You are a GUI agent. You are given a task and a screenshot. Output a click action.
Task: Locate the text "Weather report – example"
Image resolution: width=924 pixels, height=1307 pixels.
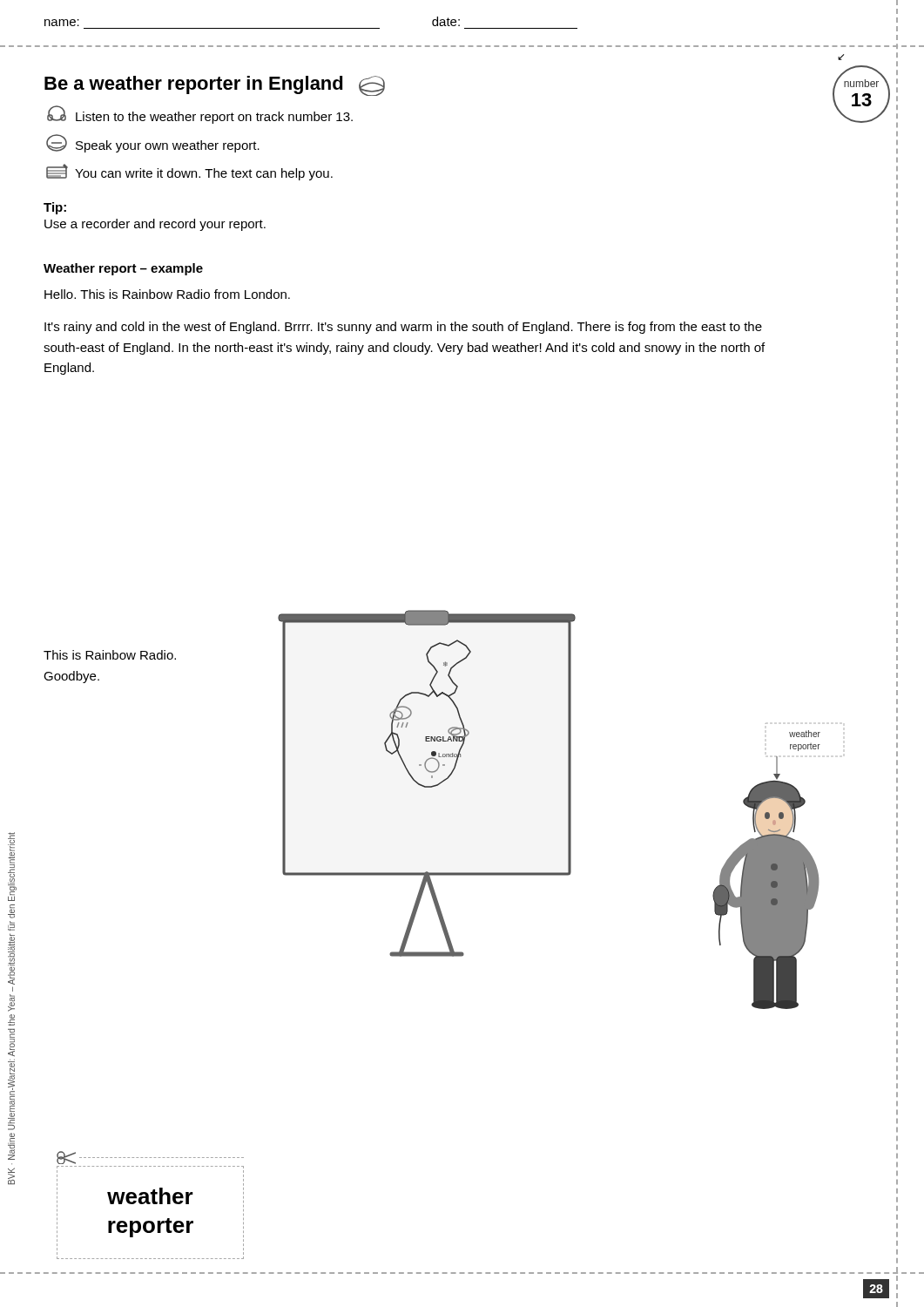(123, 268)
